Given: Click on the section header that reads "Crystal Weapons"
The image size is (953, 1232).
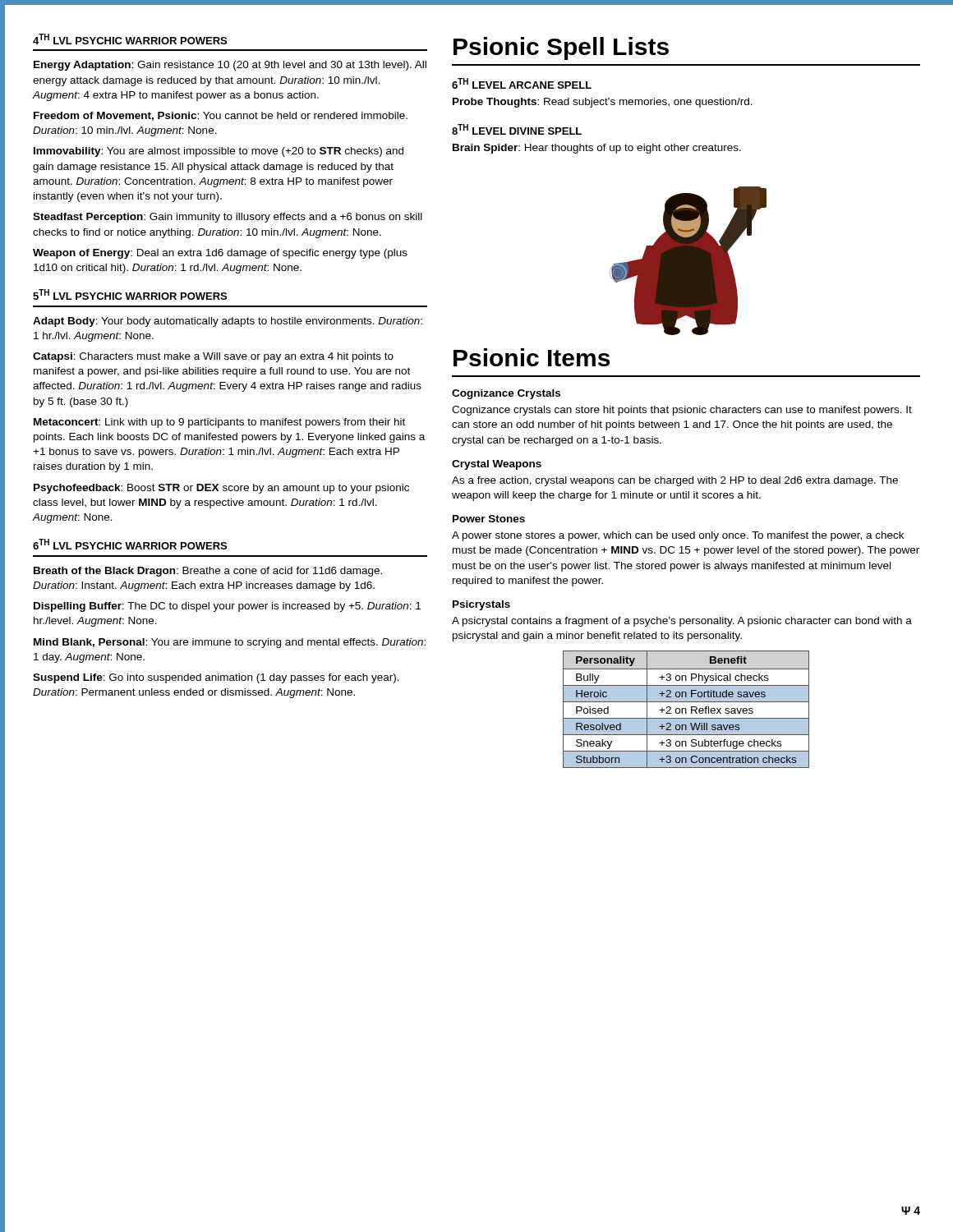Looking at the screenshot, I should click(497, 463).
